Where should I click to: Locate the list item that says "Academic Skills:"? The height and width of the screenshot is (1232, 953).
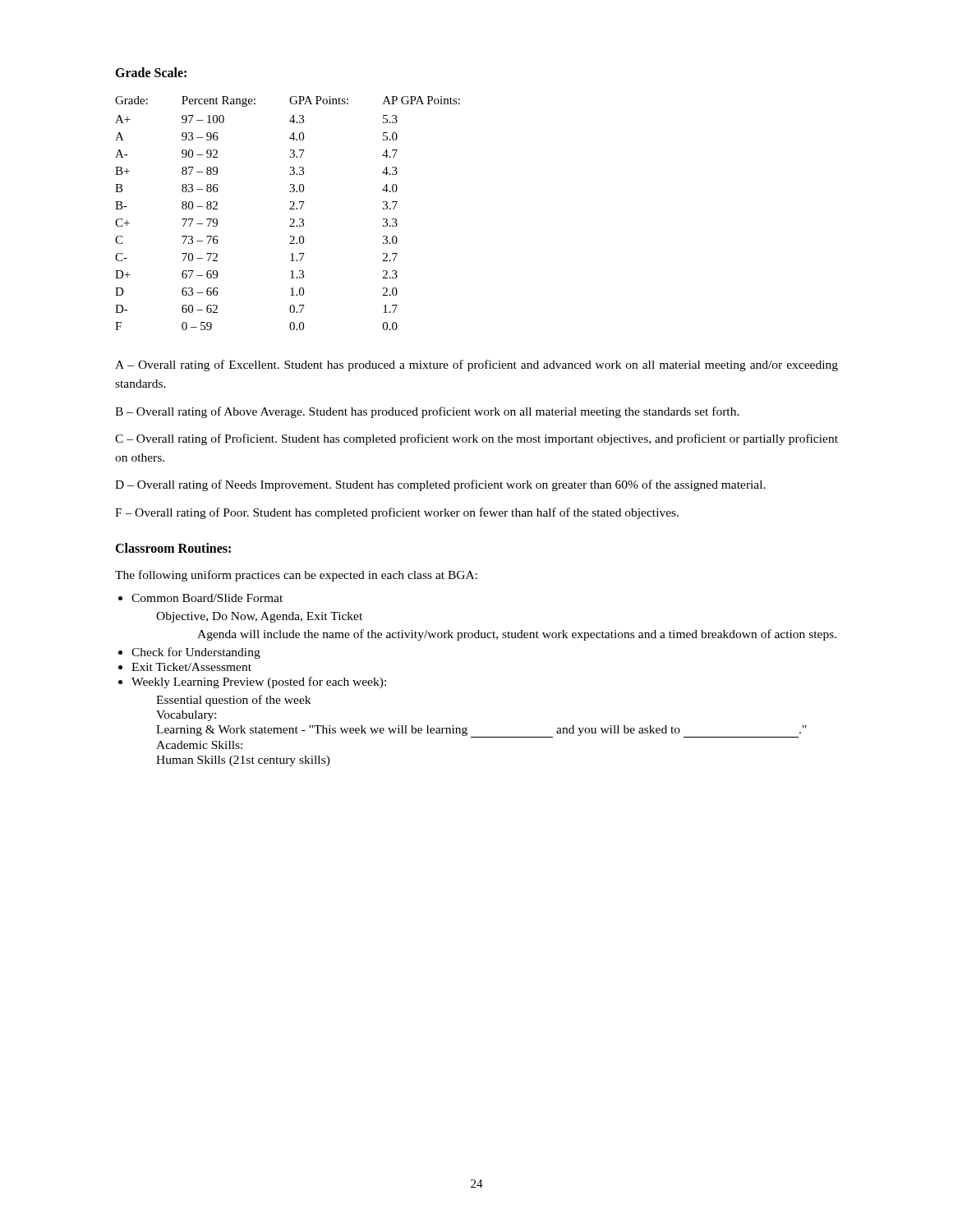coord(497,745)
